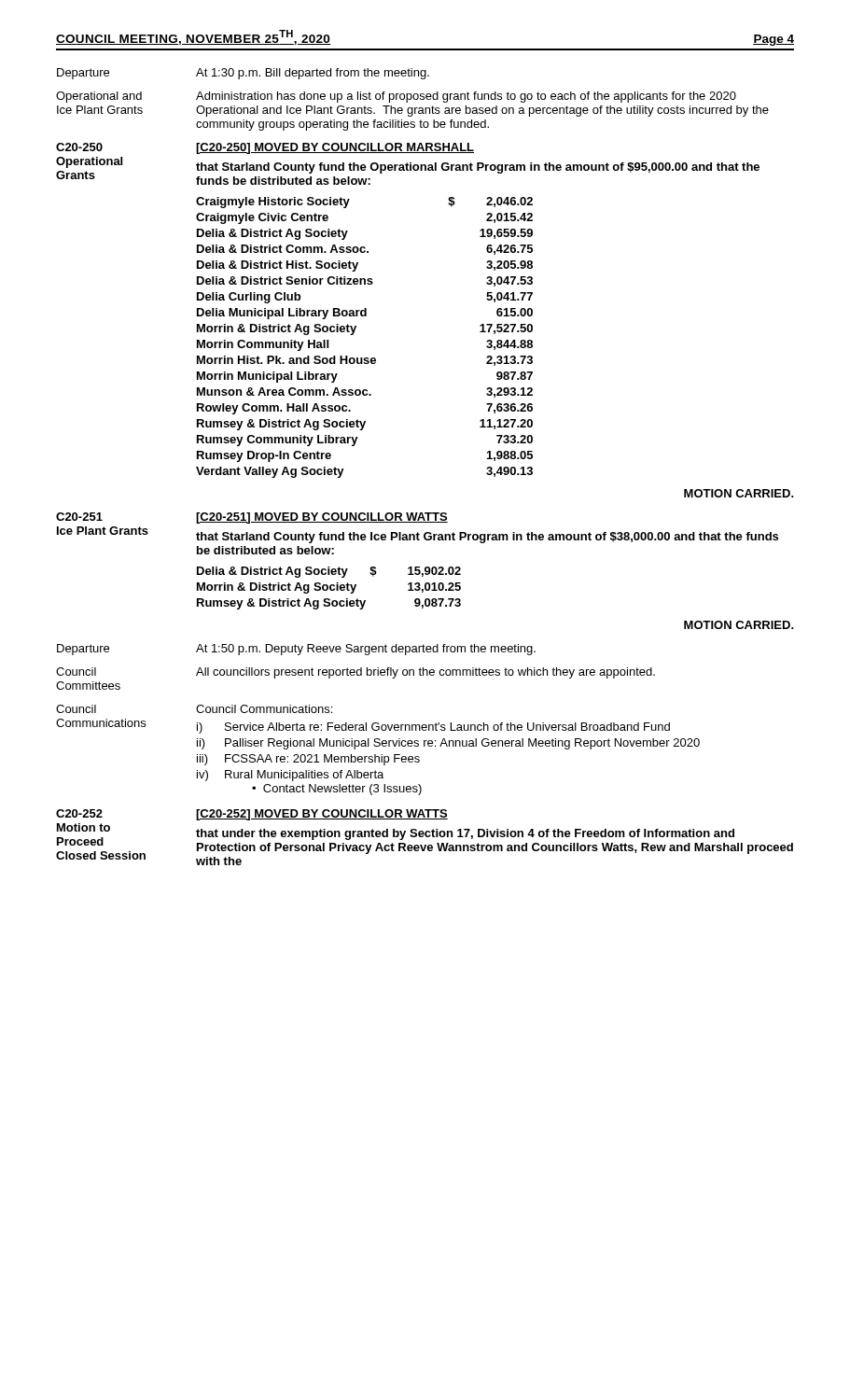
Task: Find the text starting "[C20-251] MOVED BY COUNCILLOR WATTS"
Action: tap(322, 516)
